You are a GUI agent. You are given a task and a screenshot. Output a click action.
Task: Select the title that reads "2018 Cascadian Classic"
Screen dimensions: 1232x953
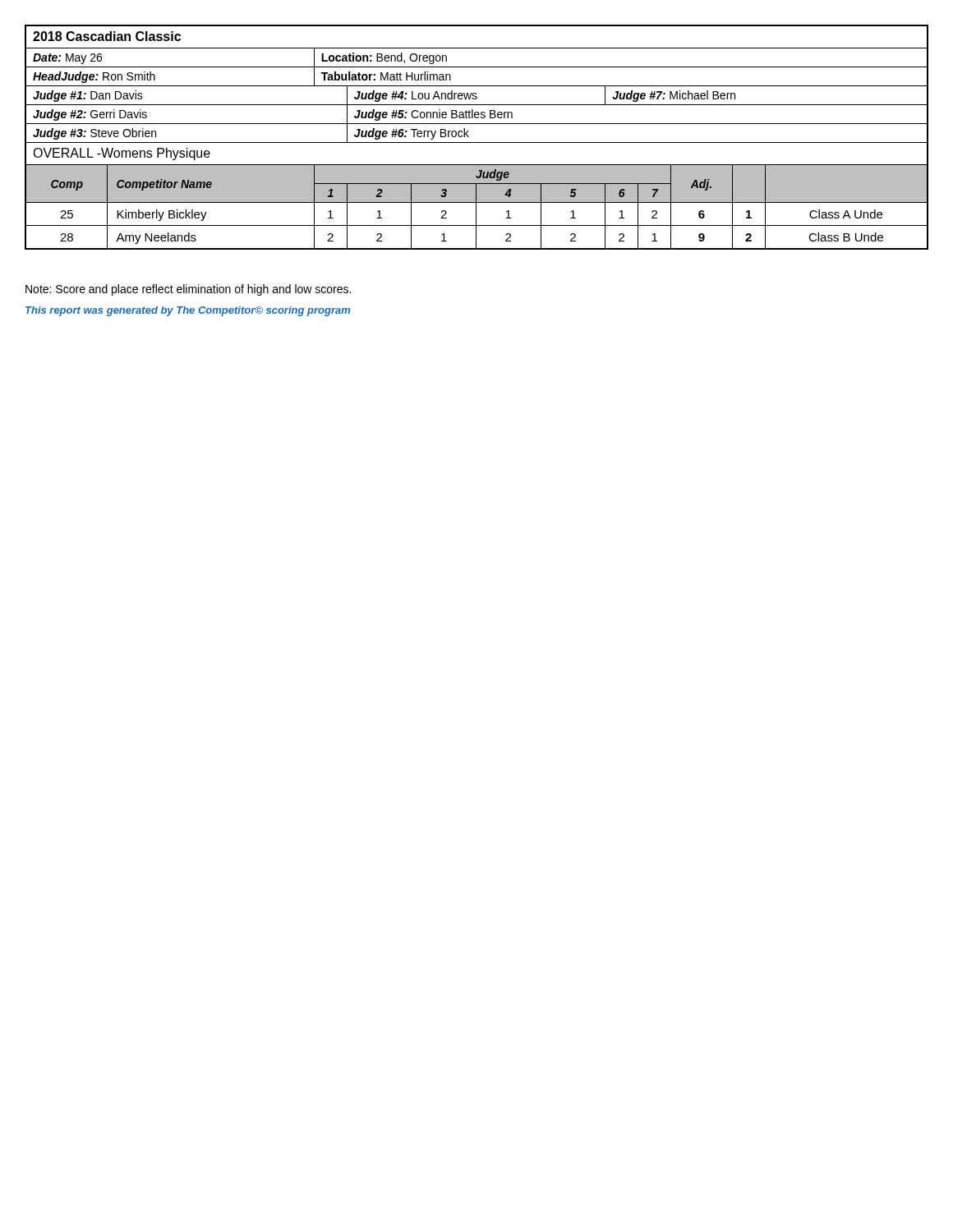coord(107,37)
